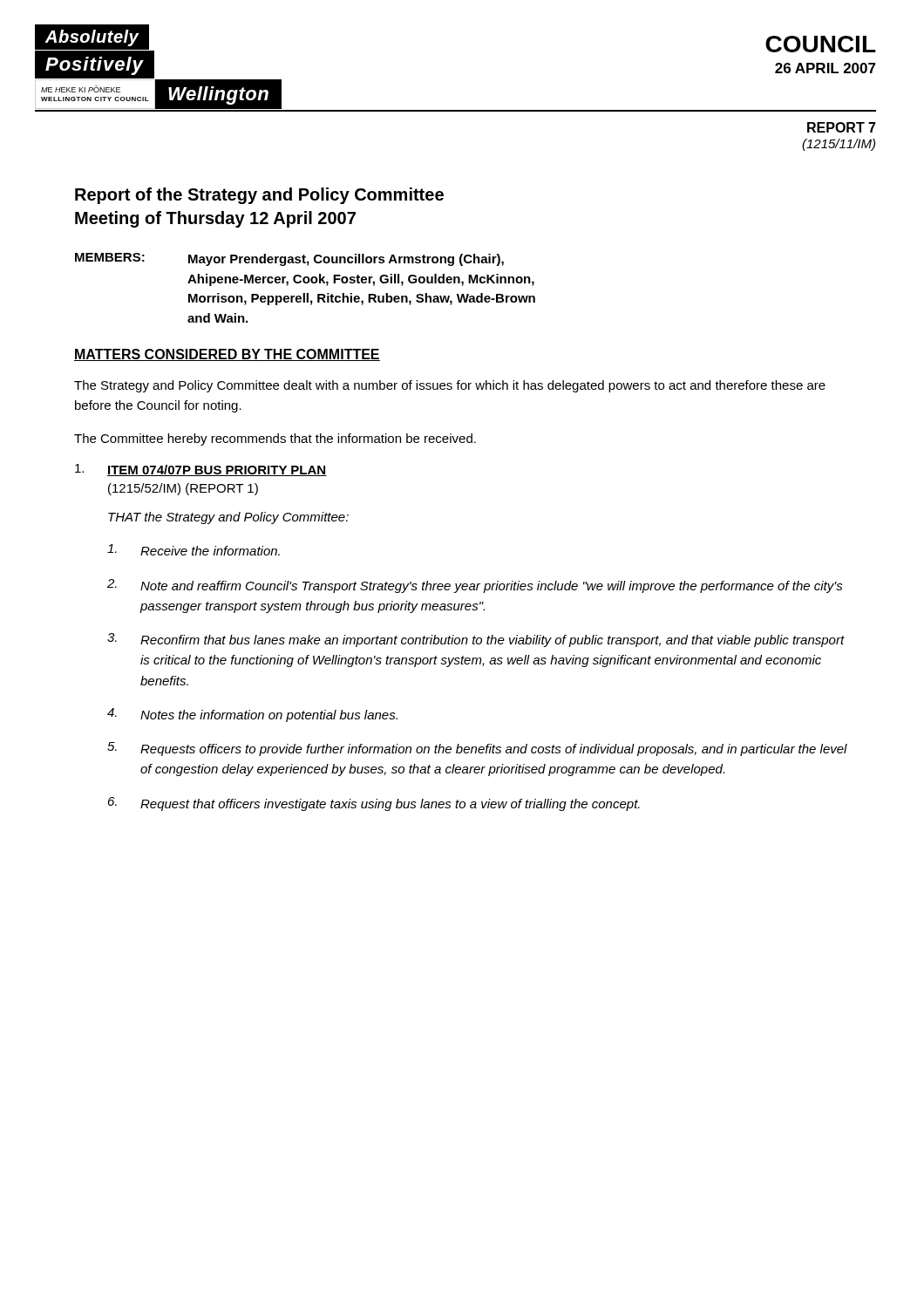Click on the section header containing "MATTERS CONSIDERED BY THE COMMITTEE"
Screen dimensions: 1308x924
point(227,354)
